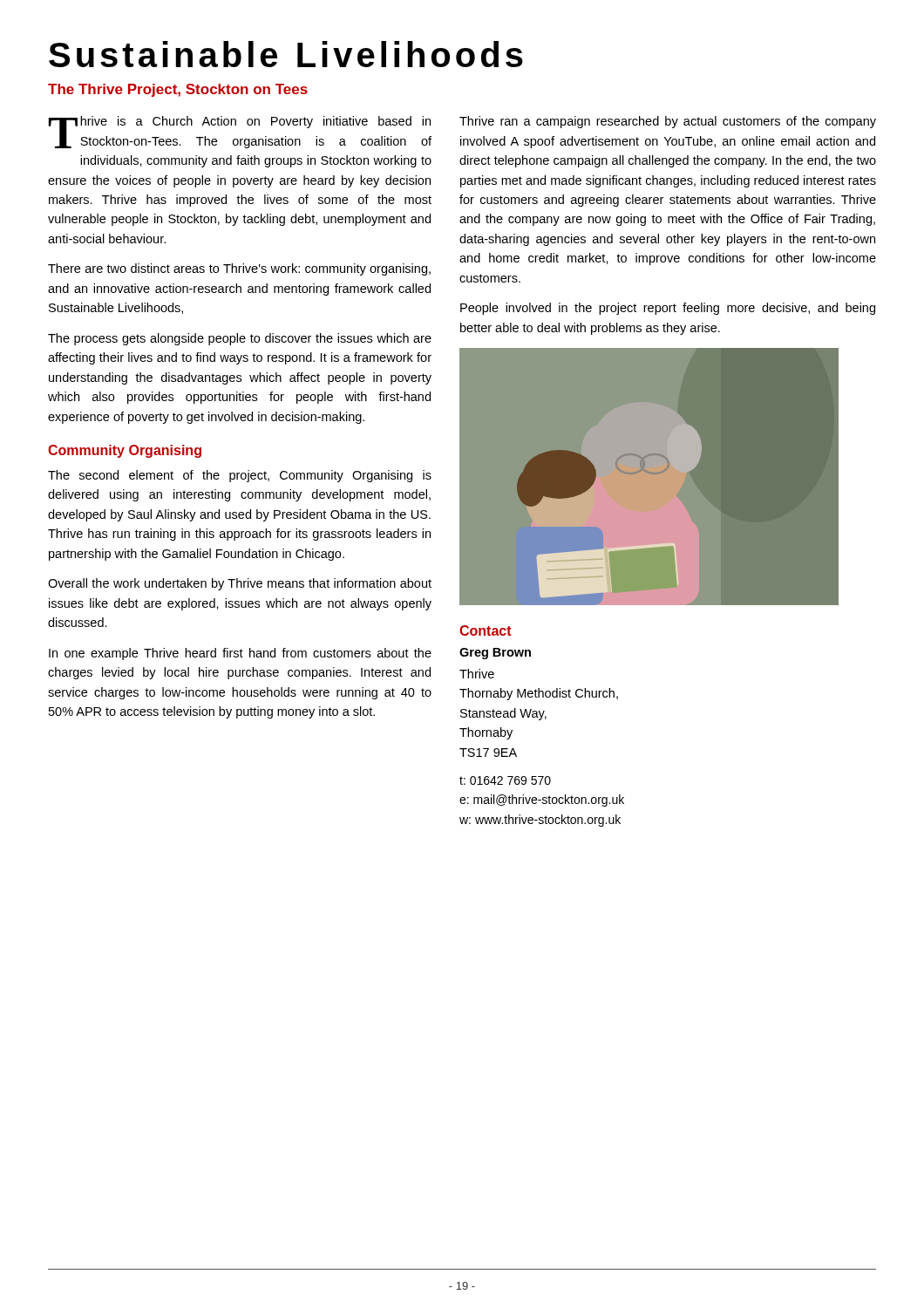Locate the text block starting "t: 01642 769 570 e: mail@thrive-stockton.org.uk w:"
Image resolution: width=924 pixels, height=1308 pixels.
coord(542,800)
